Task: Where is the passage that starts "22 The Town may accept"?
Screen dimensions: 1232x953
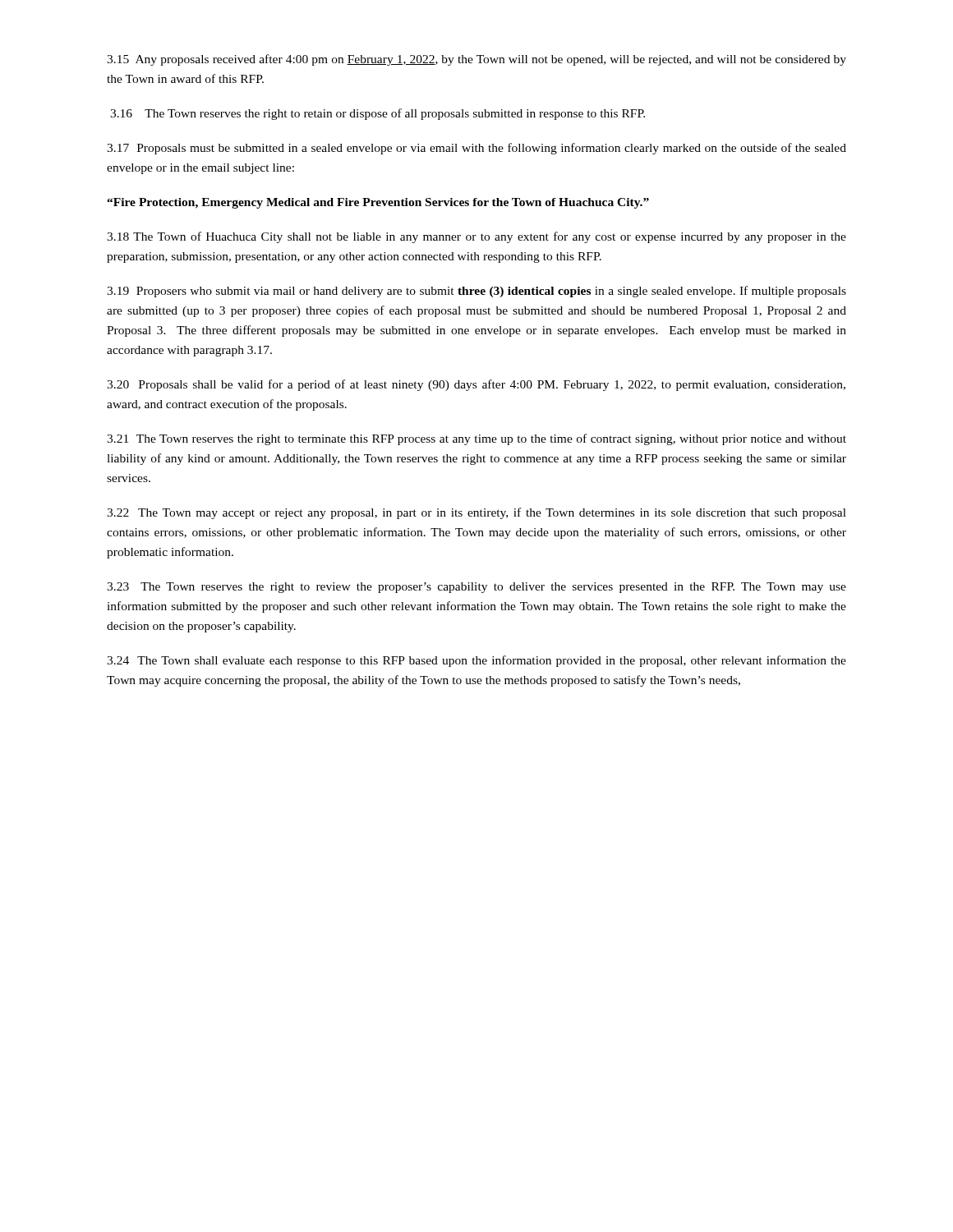Action: coord(476,532)
